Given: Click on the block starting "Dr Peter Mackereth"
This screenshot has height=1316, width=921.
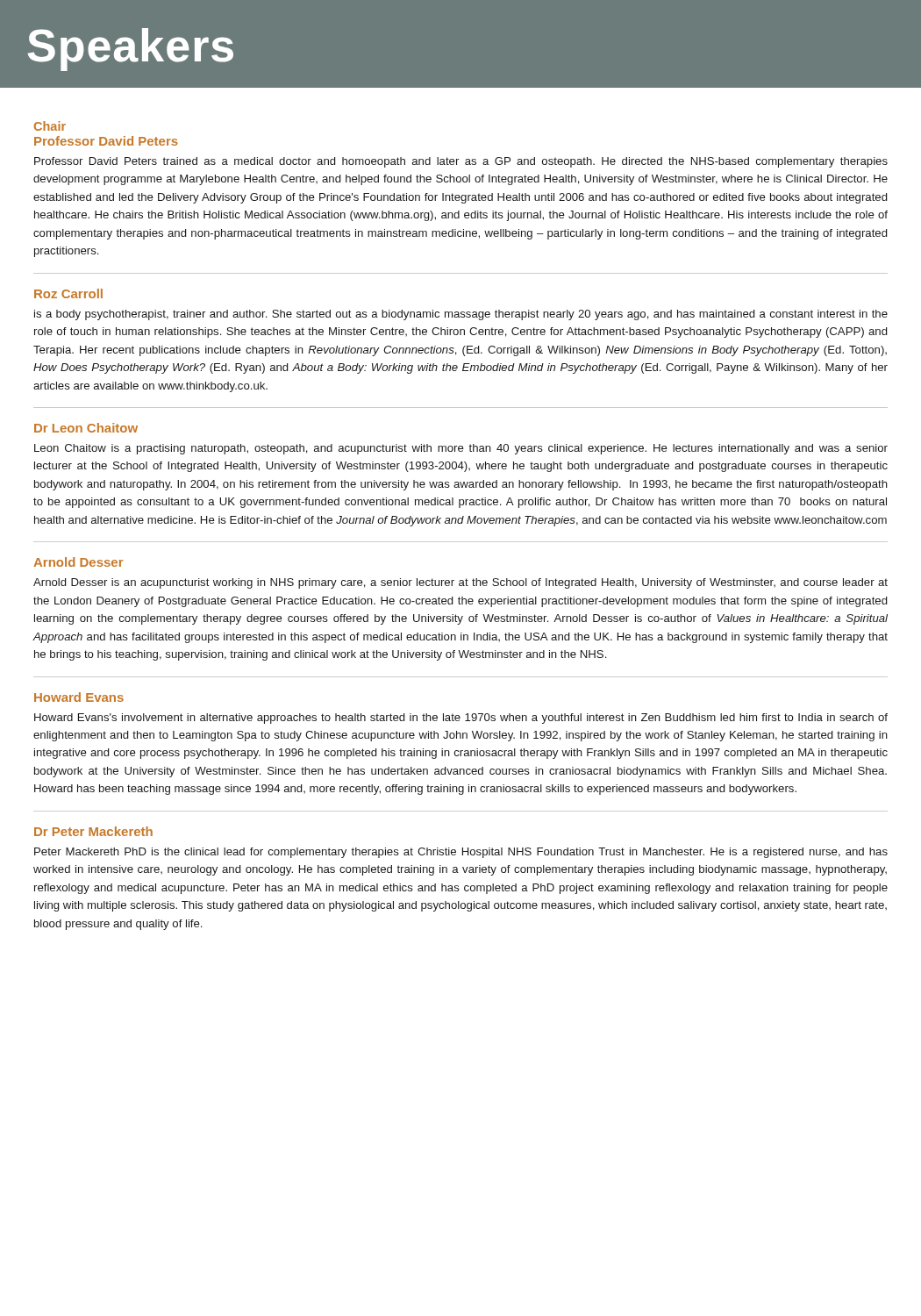Looking at the screenshot, I should 93,831.
